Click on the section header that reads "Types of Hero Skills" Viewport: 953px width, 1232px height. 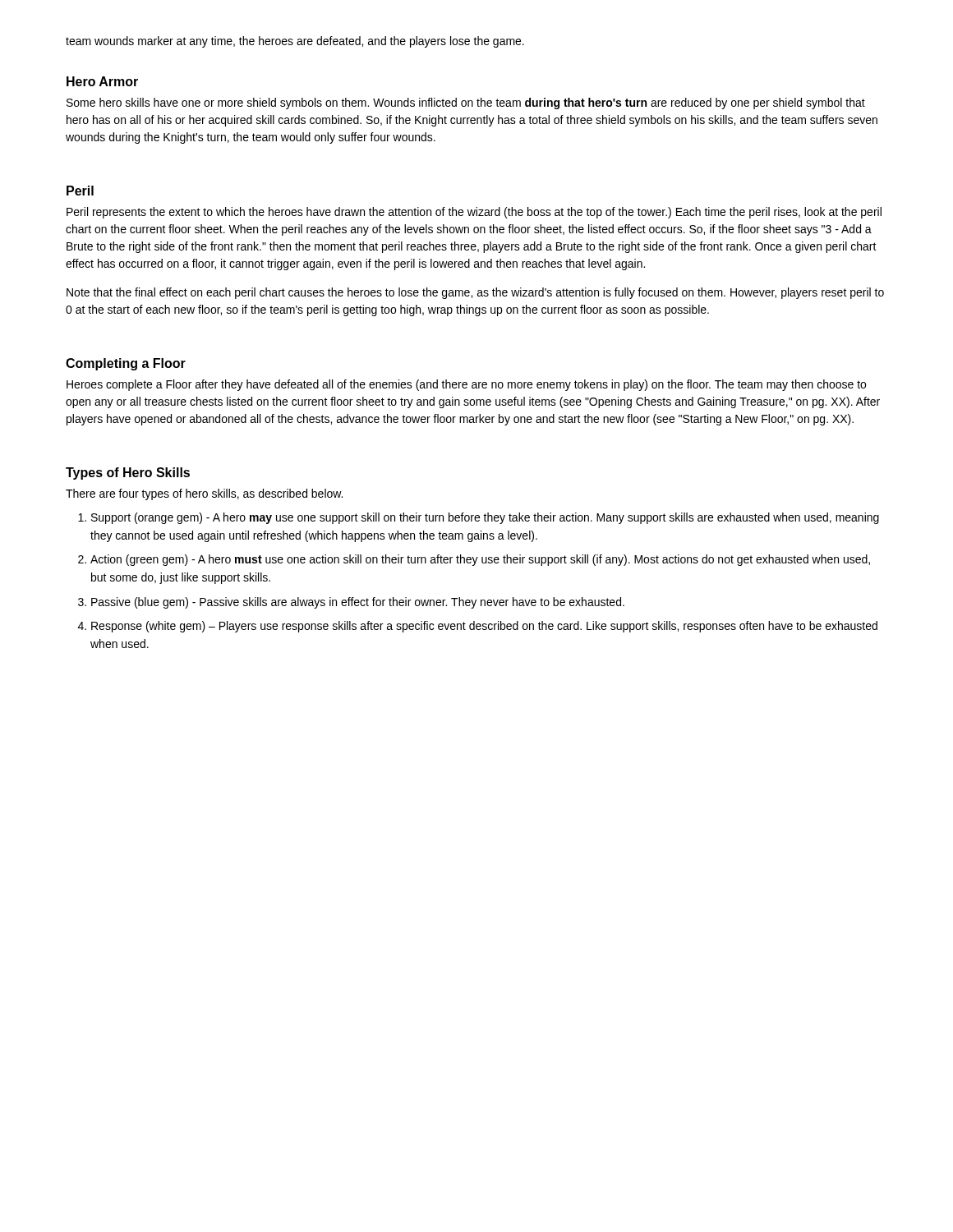128,473
